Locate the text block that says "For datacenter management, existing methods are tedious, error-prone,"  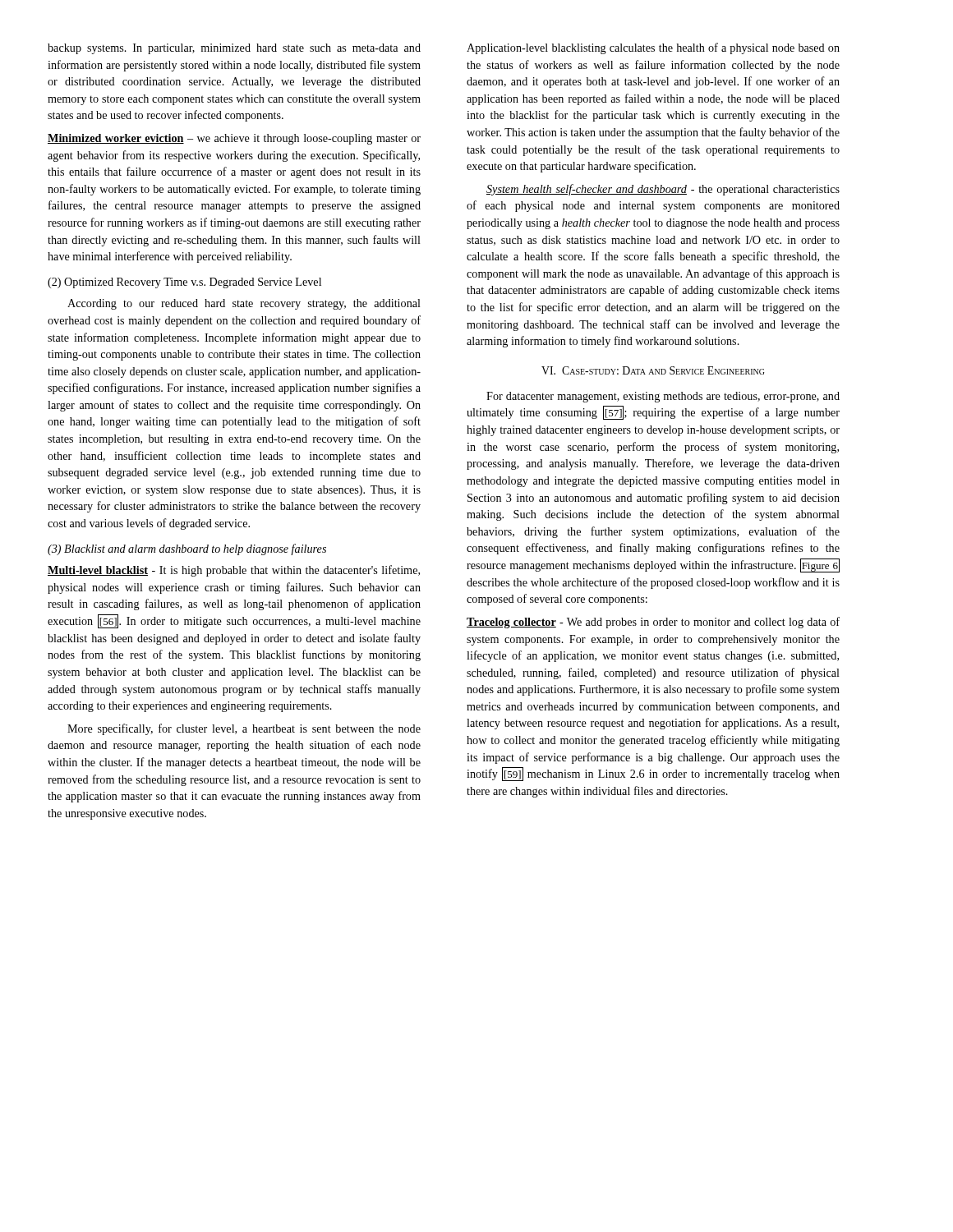[653, 498]
